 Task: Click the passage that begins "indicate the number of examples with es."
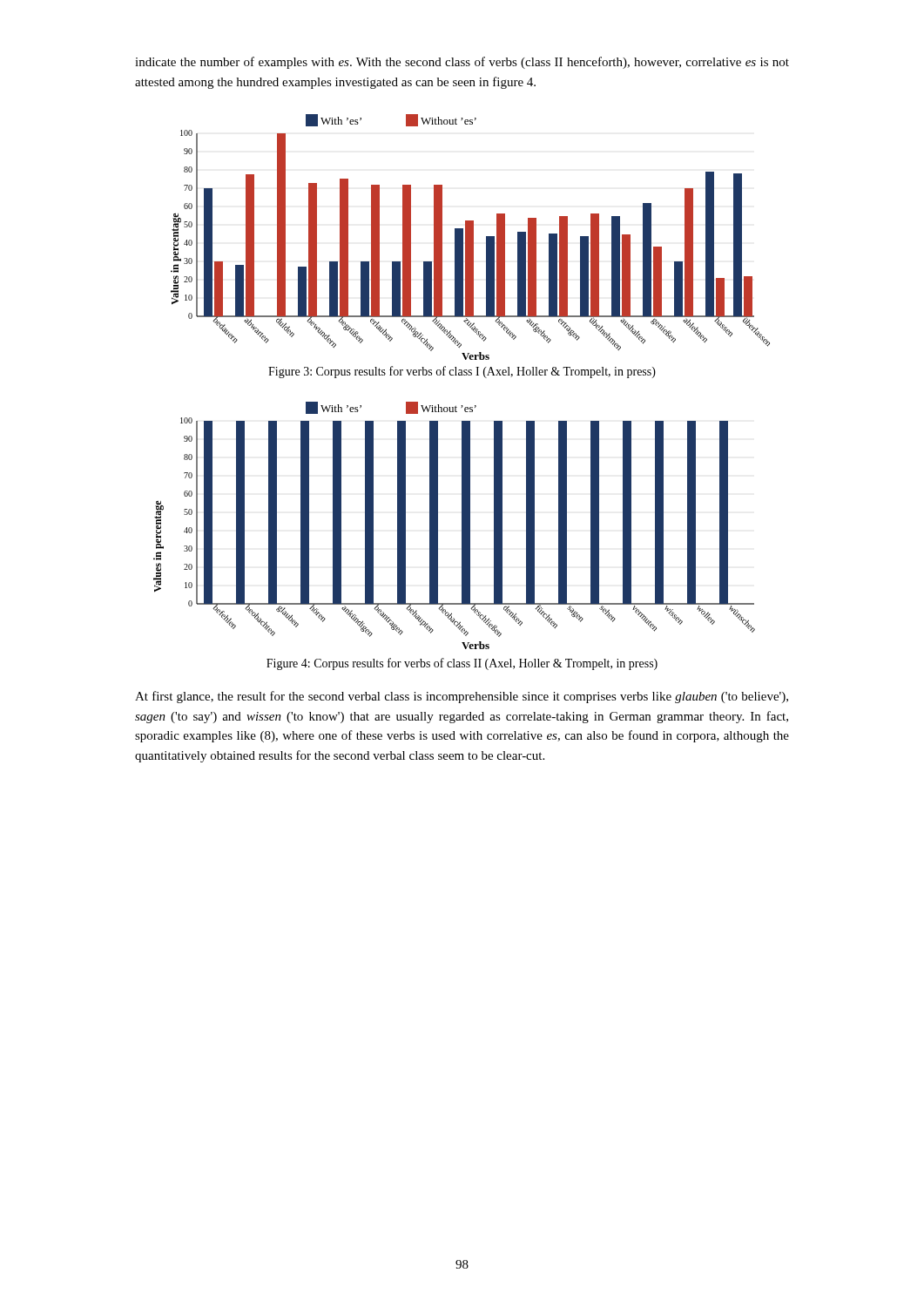pos(462,72)
